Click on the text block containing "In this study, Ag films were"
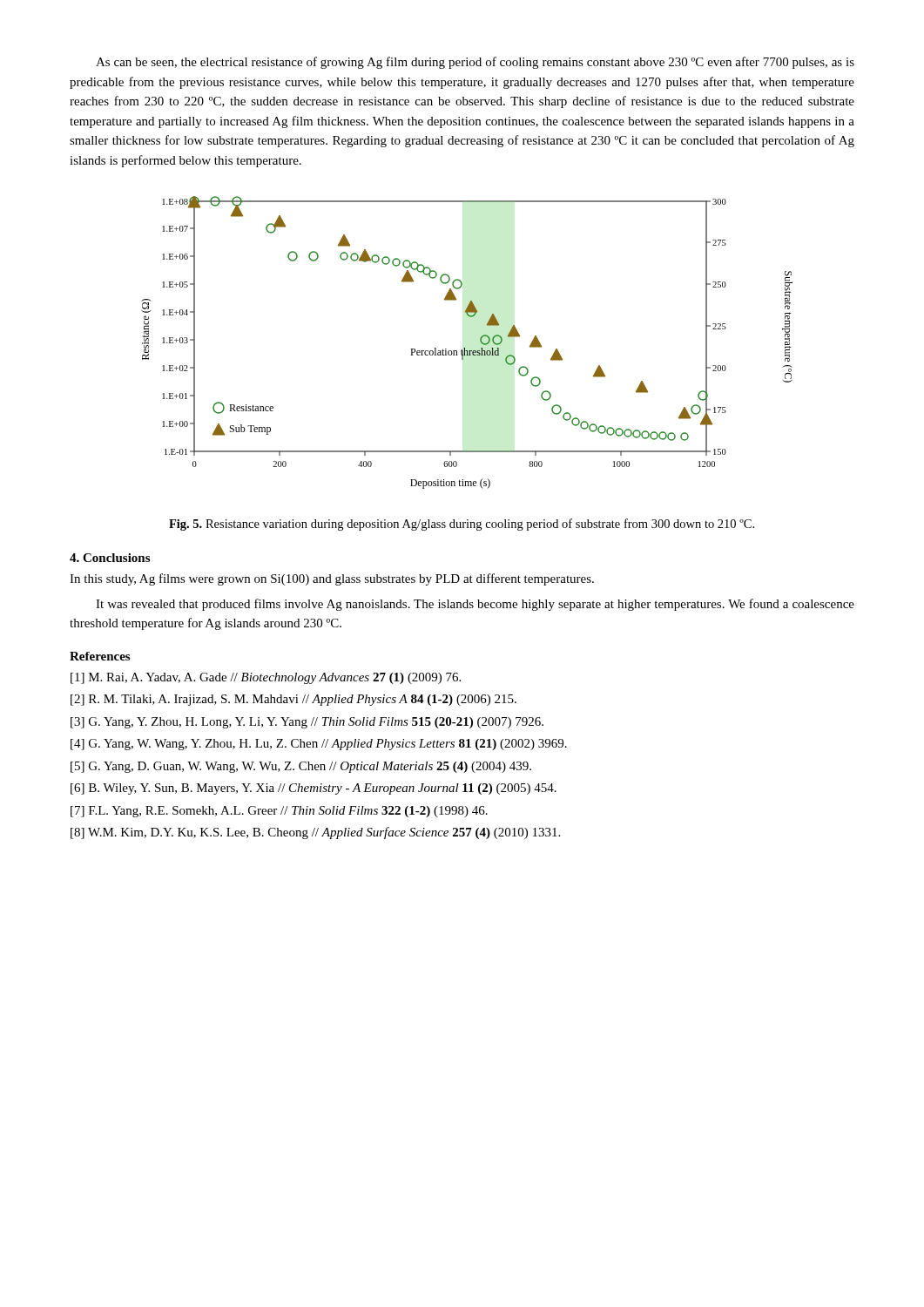The height and width of the screenshot is (1307, 924). click(462, 601)
